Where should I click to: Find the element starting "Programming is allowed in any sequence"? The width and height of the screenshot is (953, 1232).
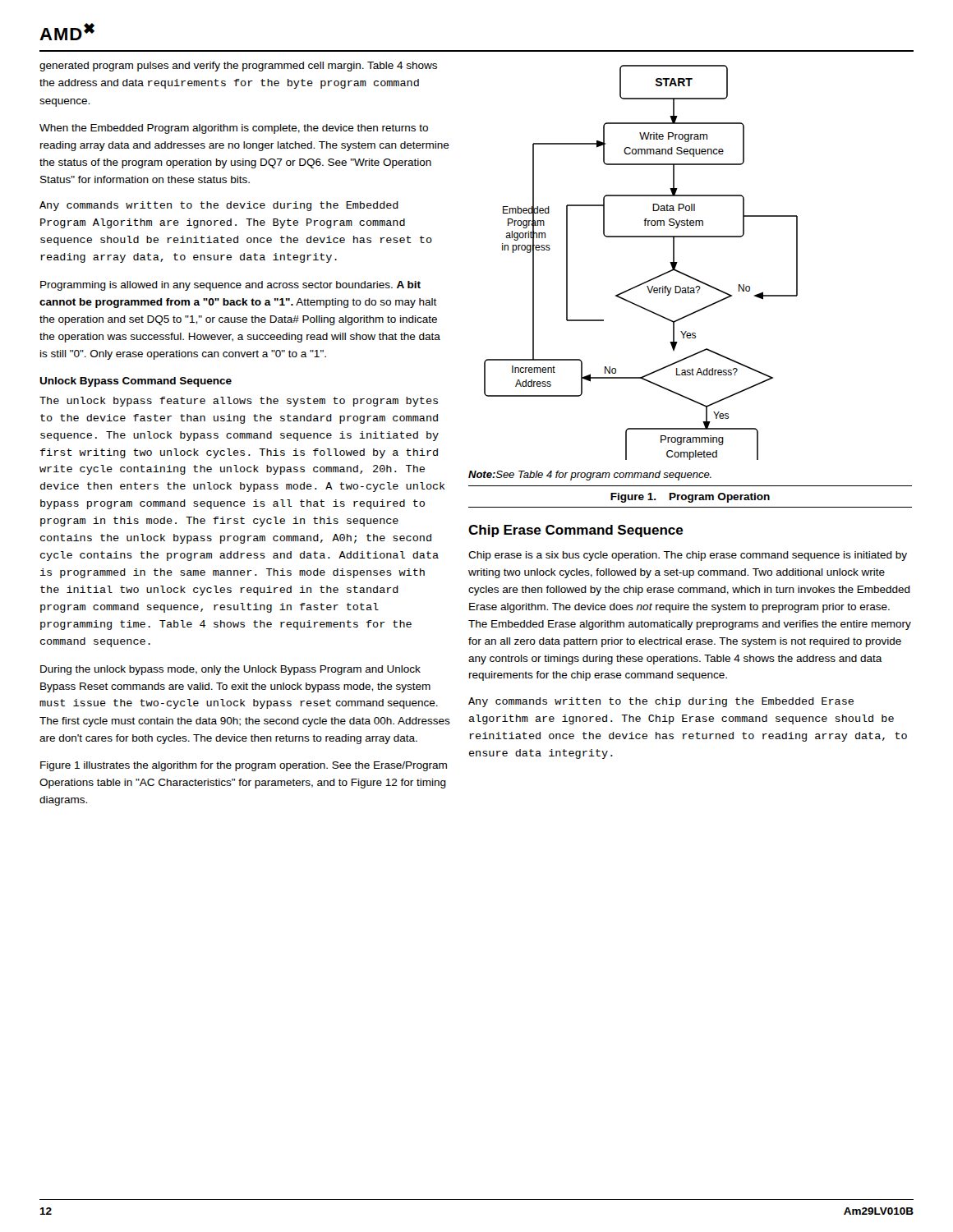pyautogui.click(x=240, y=319)
